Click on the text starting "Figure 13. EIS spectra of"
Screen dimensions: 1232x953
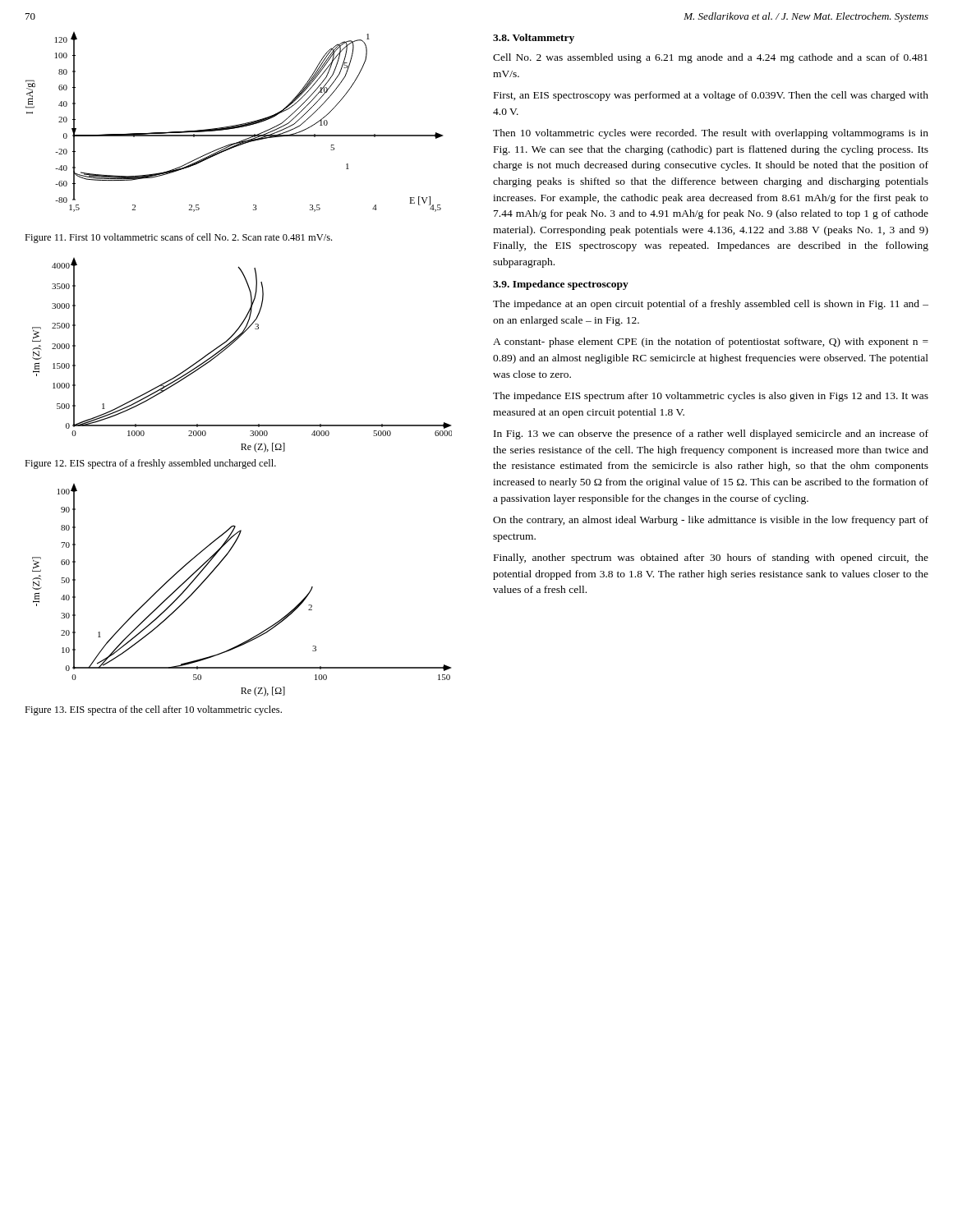click(154, 710)
